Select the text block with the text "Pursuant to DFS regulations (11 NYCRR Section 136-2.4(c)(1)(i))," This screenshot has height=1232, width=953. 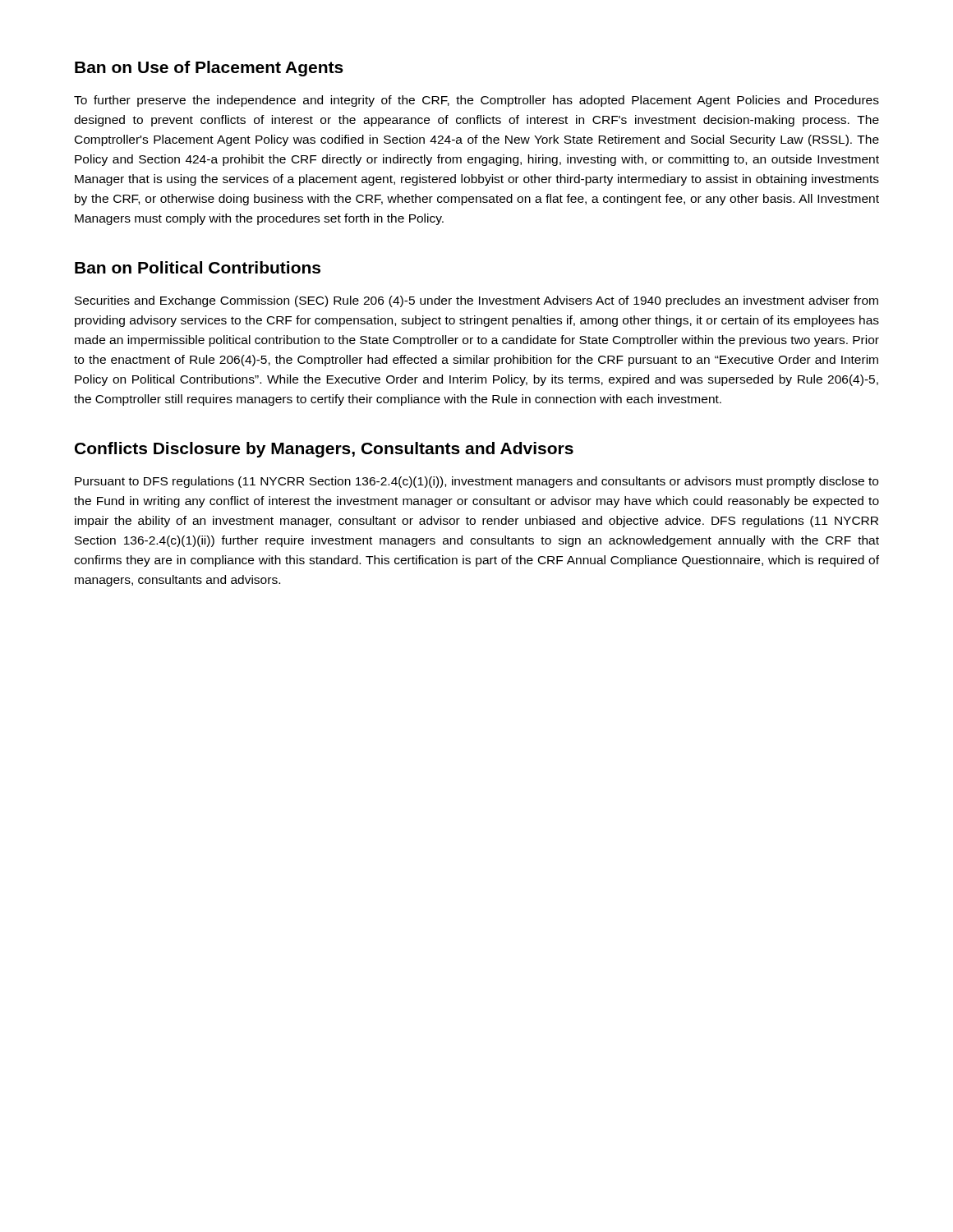(x=476, y=530)
